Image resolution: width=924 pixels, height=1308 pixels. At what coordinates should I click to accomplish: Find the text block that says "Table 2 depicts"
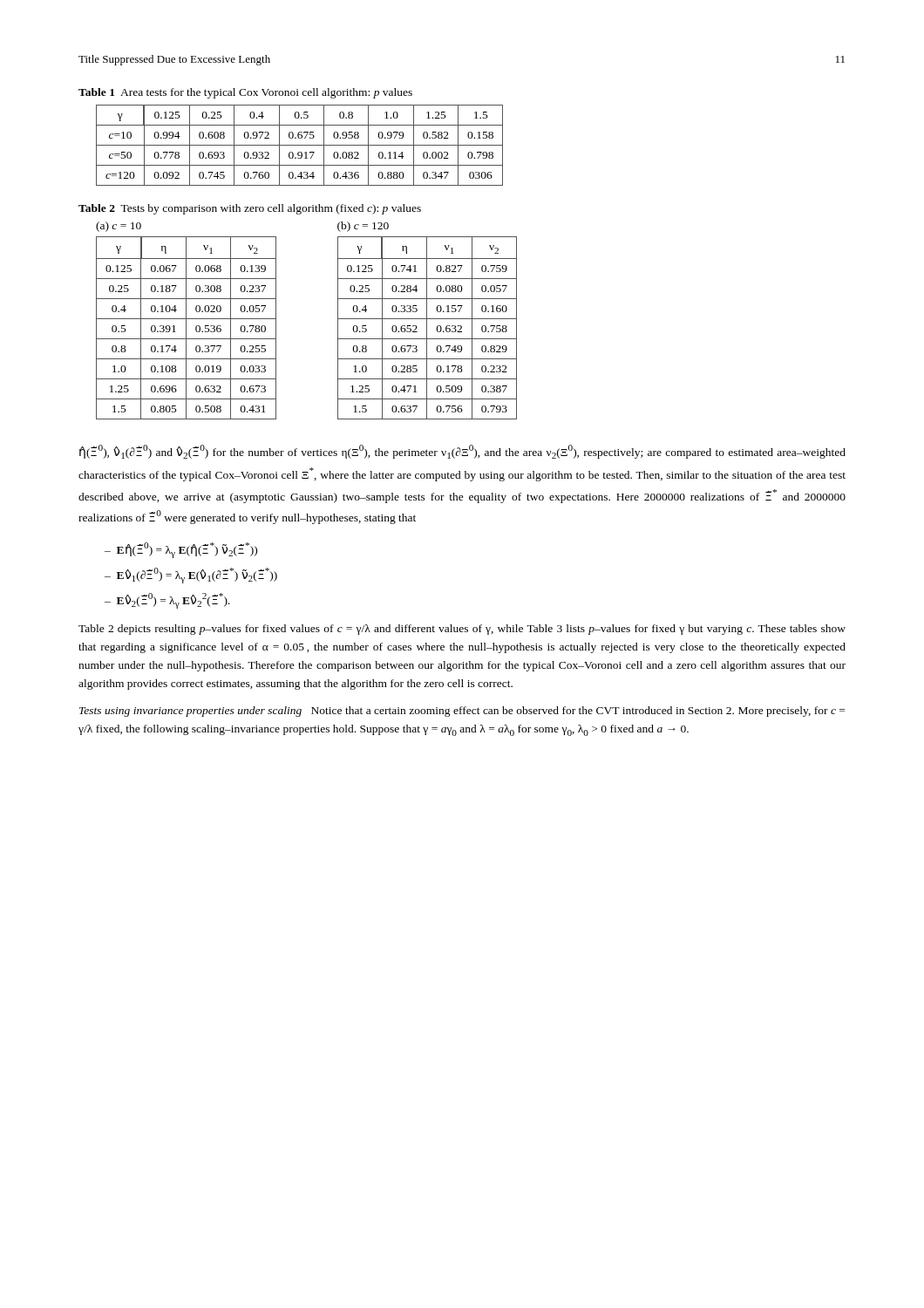tap(462, 656)
